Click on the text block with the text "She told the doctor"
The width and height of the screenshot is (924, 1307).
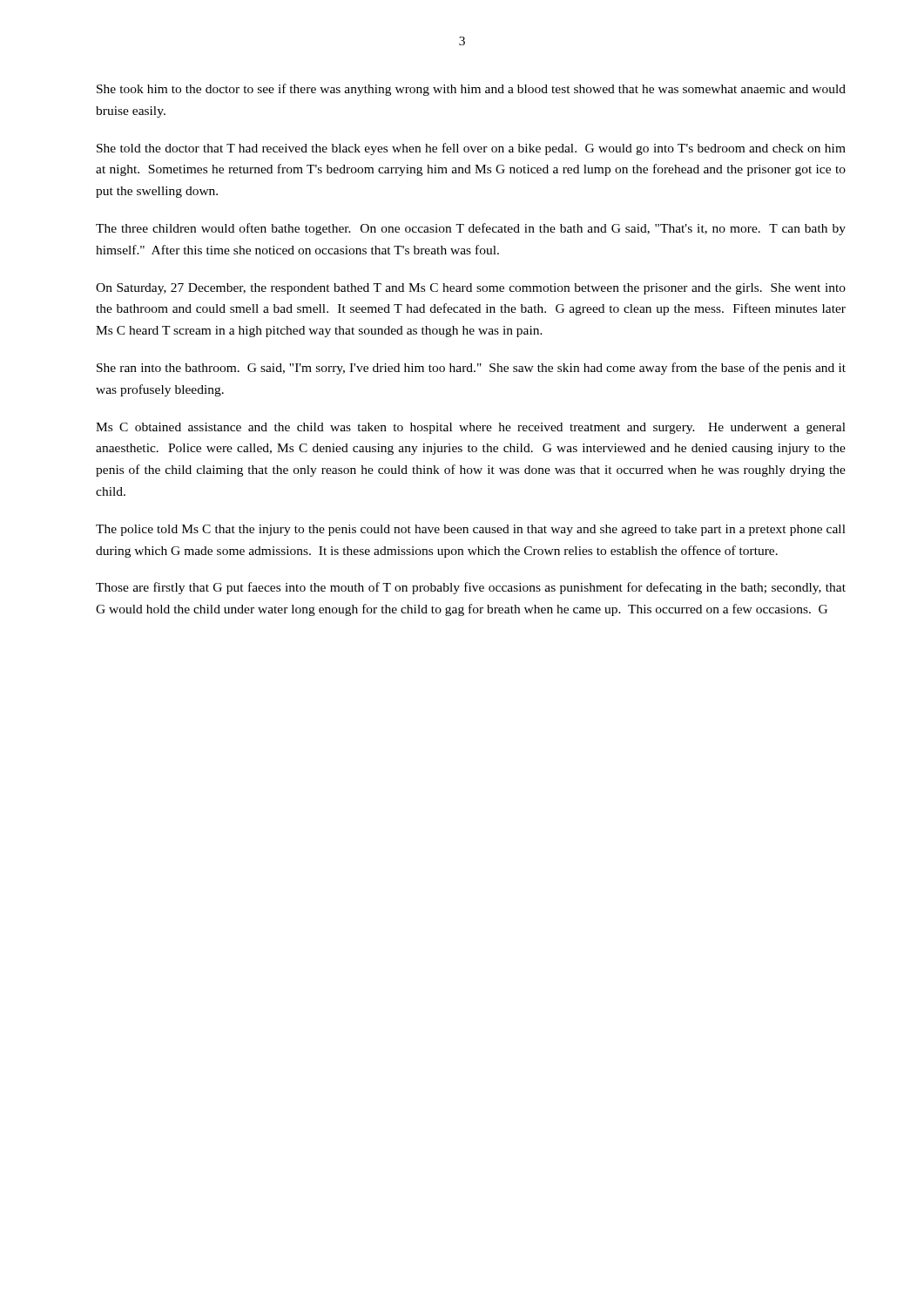[x=471, y=169]
